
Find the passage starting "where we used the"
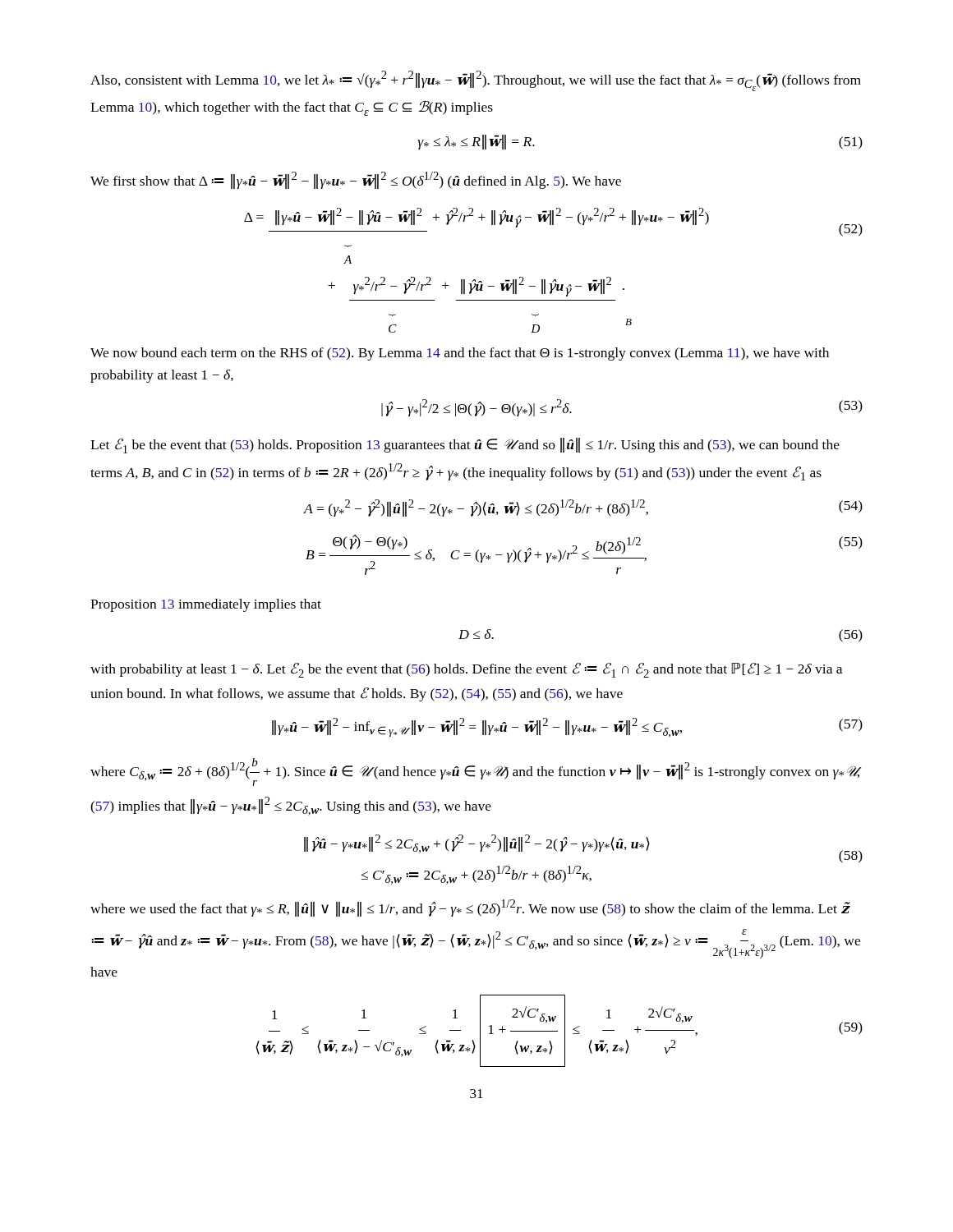(x=476, y=938)
